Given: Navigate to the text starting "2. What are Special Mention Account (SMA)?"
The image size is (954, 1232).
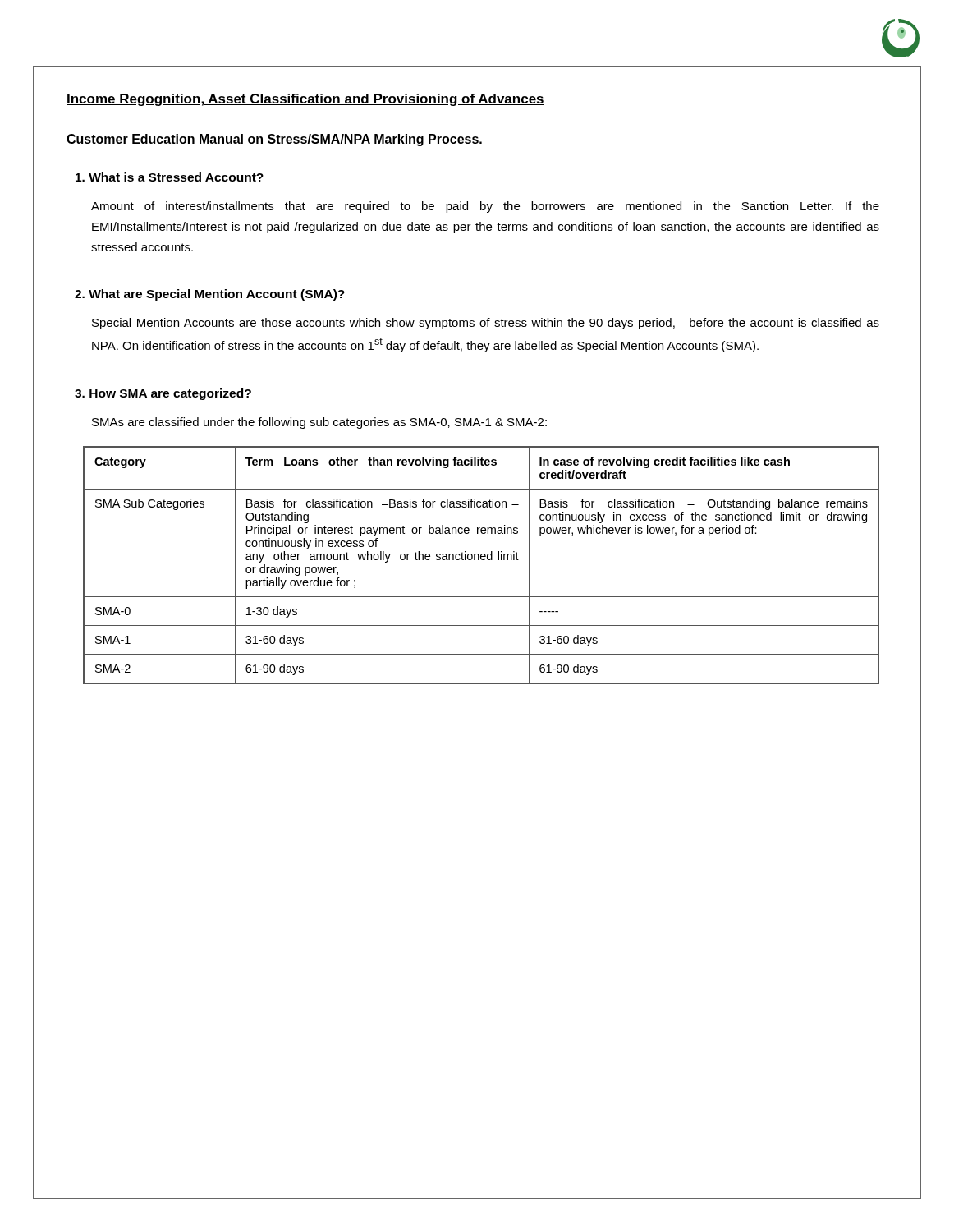Looking at the screenshot, I should (x=210, y=294).
